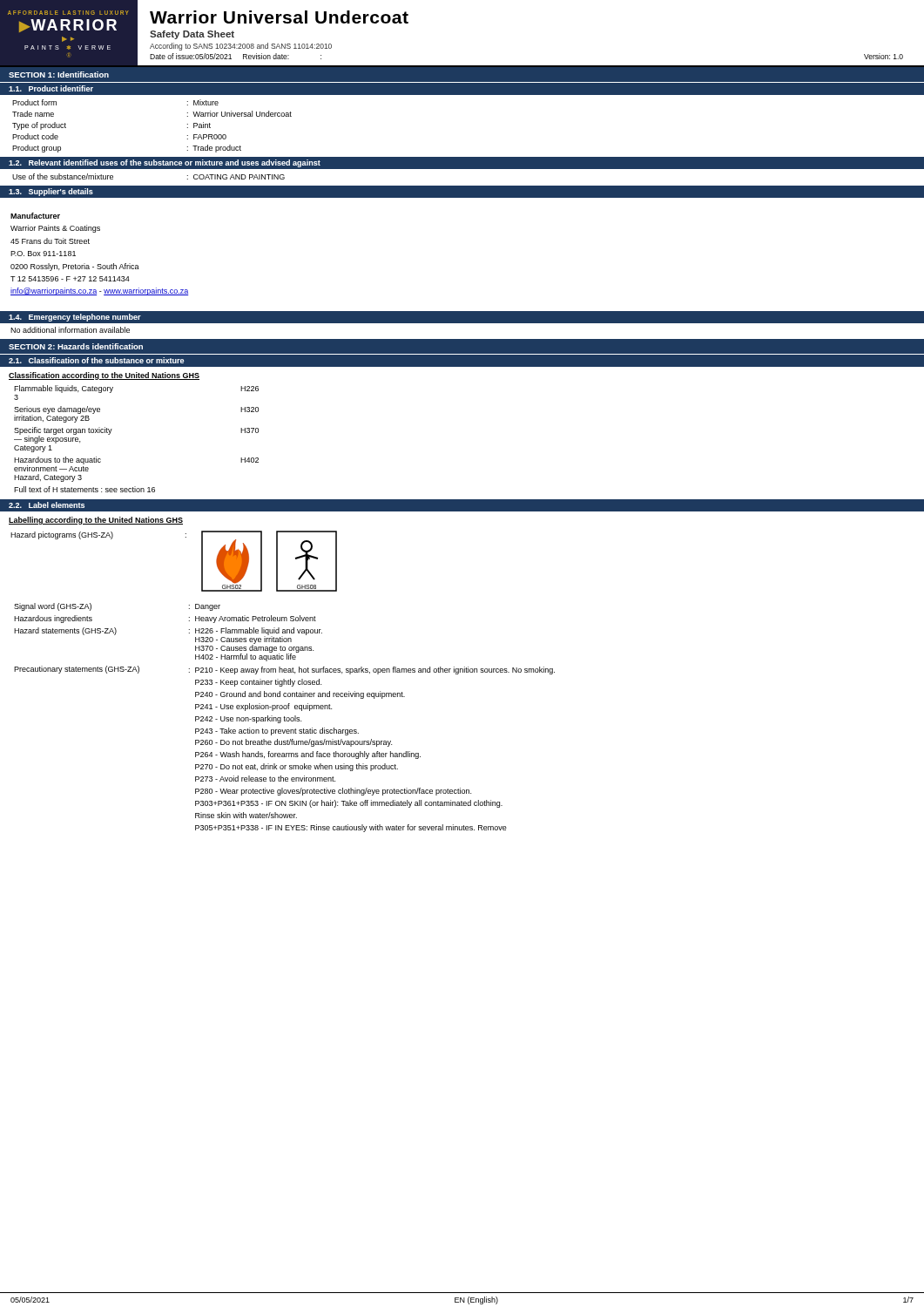Find the table that mentions "Full text of H"

click(x=462, y=440)
